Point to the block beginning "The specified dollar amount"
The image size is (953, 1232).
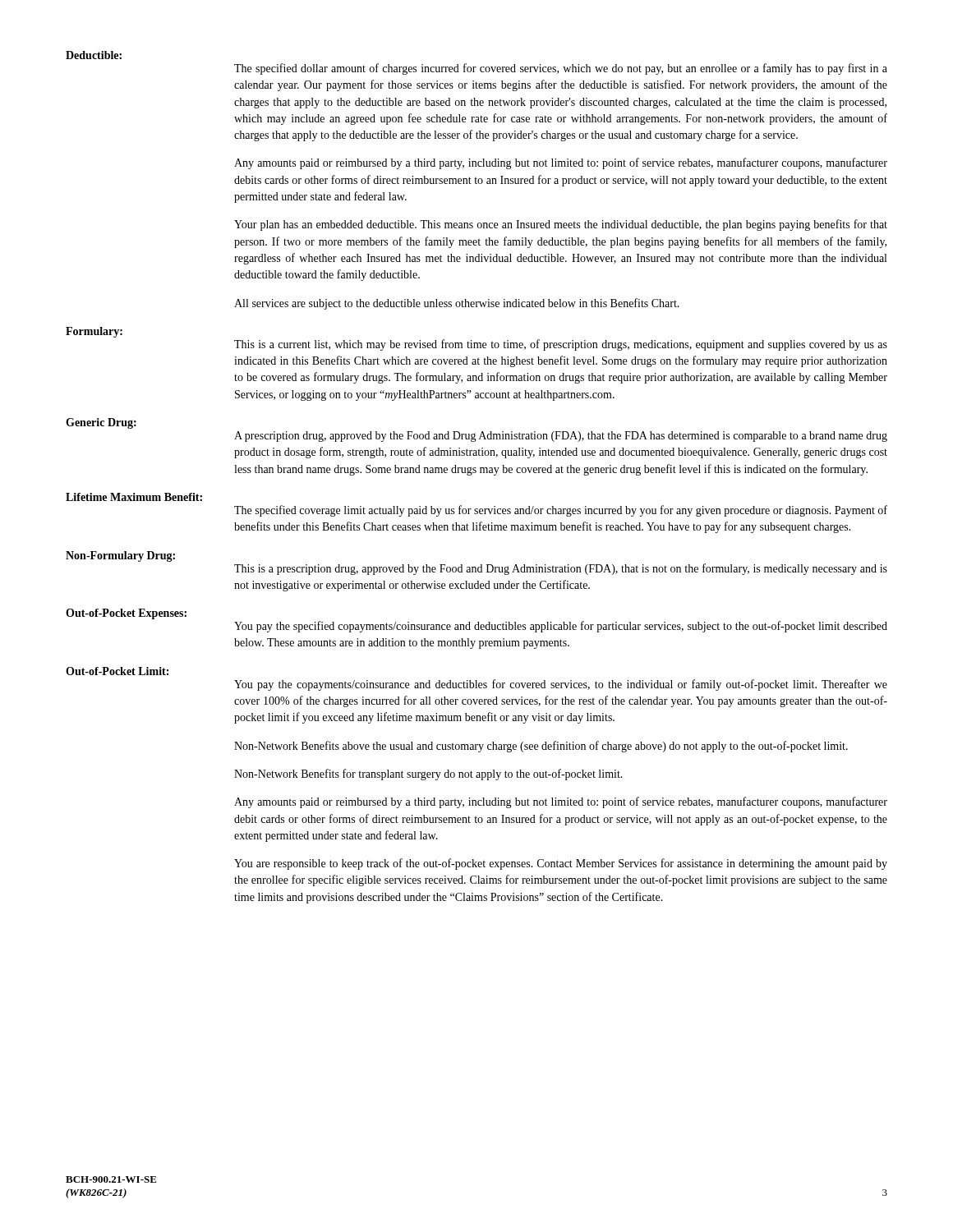pyautogui.click(x=561, y=186)
